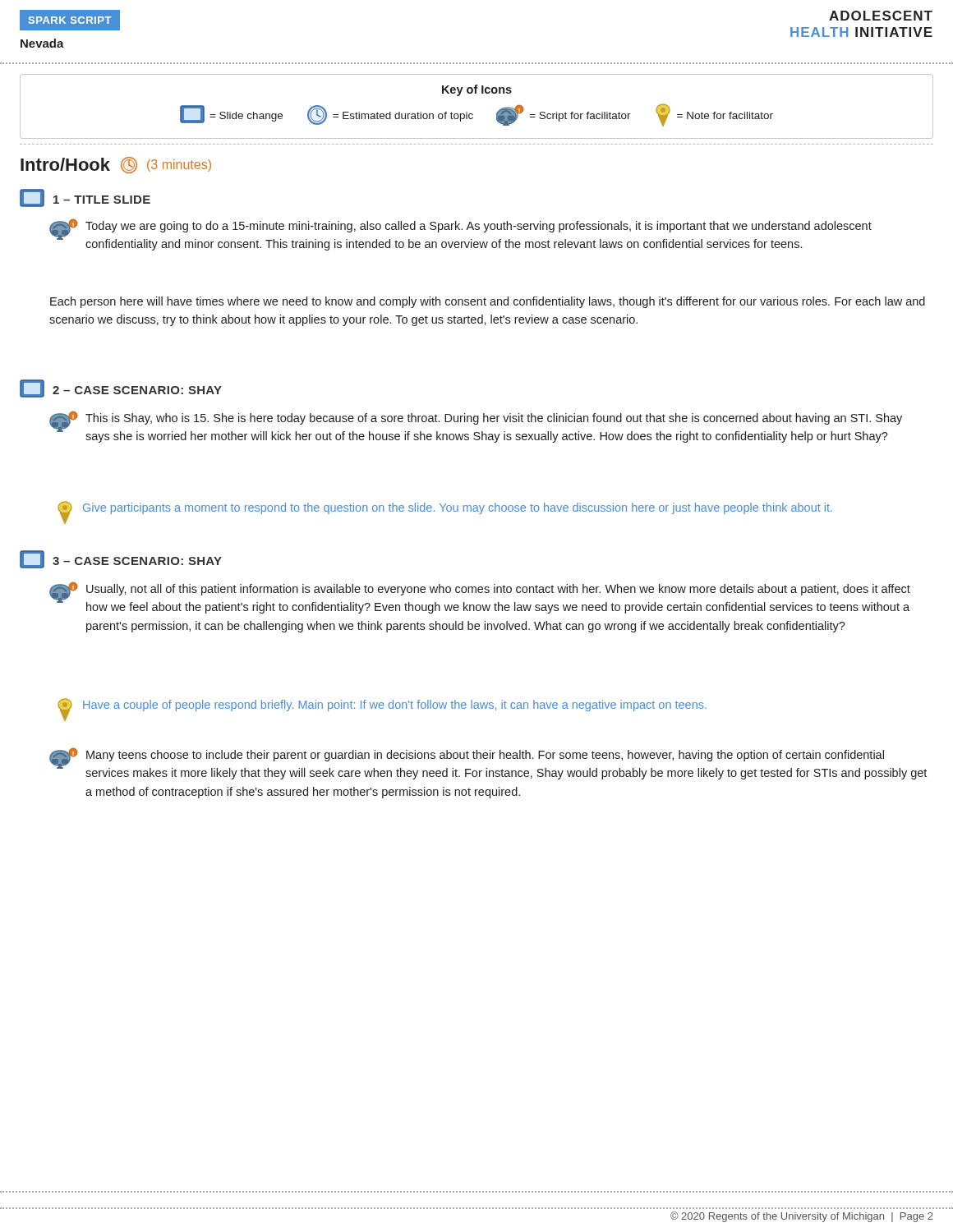Viewport: 953px width, 1232px height.
Task: Click on the block starting "3 – CASE SCENARIO: SHAY"
Action: pos(121,559)
